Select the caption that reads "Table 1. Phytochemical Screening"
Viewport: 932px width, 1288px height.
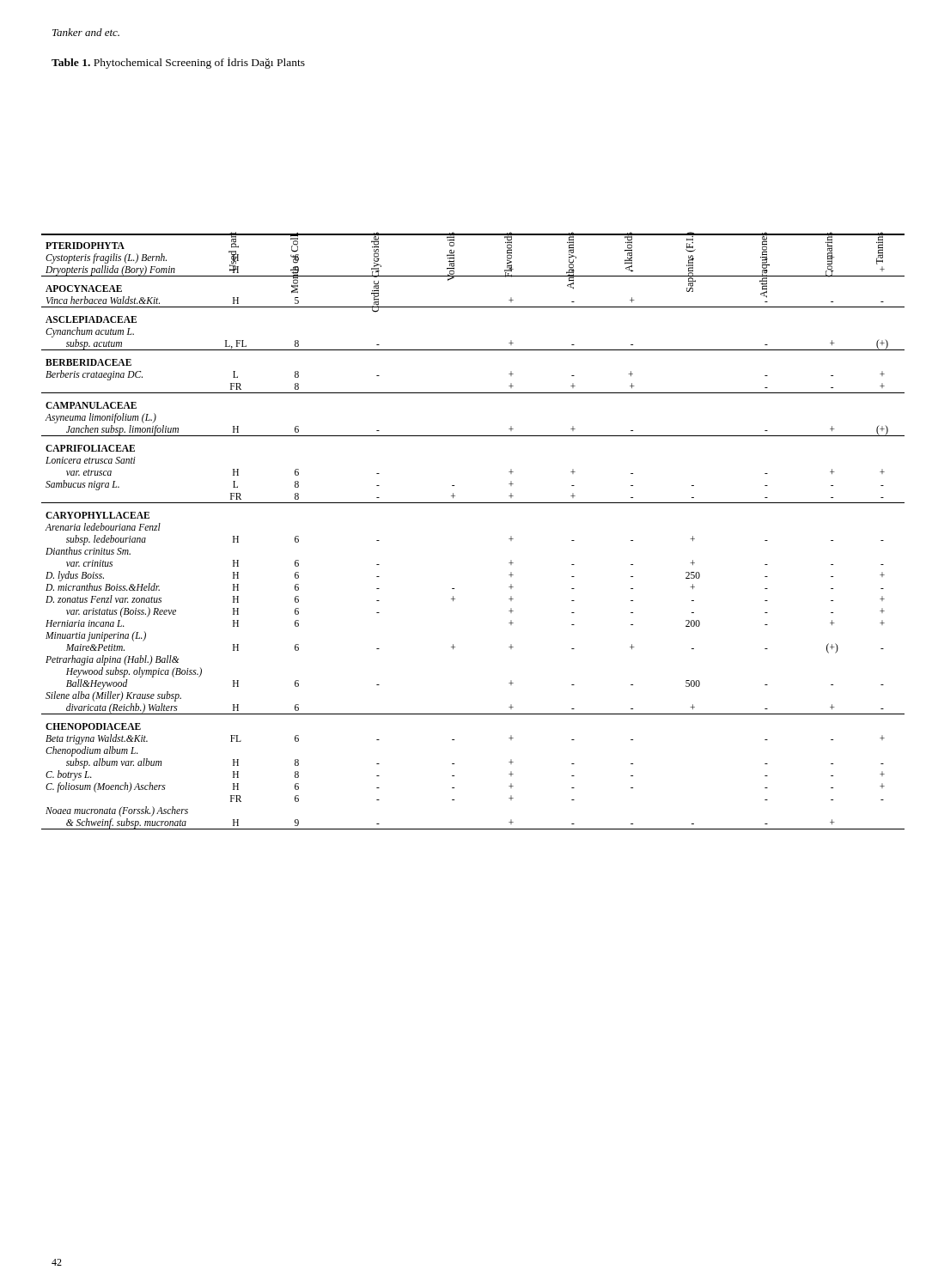178,62
